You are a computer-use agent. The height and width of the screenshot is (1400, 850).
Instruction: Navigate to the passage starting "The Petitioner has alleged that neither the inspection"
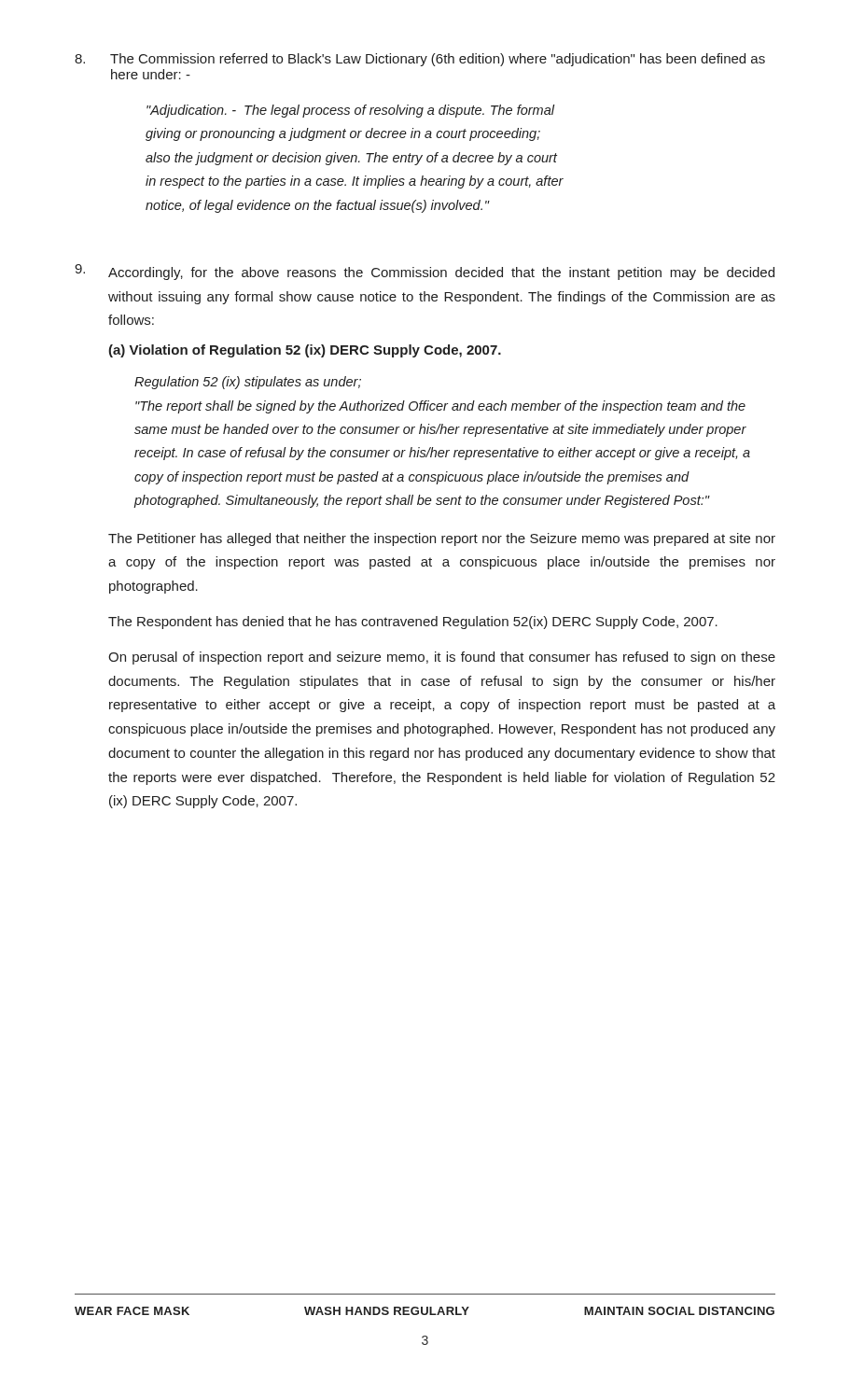[442, 562]
